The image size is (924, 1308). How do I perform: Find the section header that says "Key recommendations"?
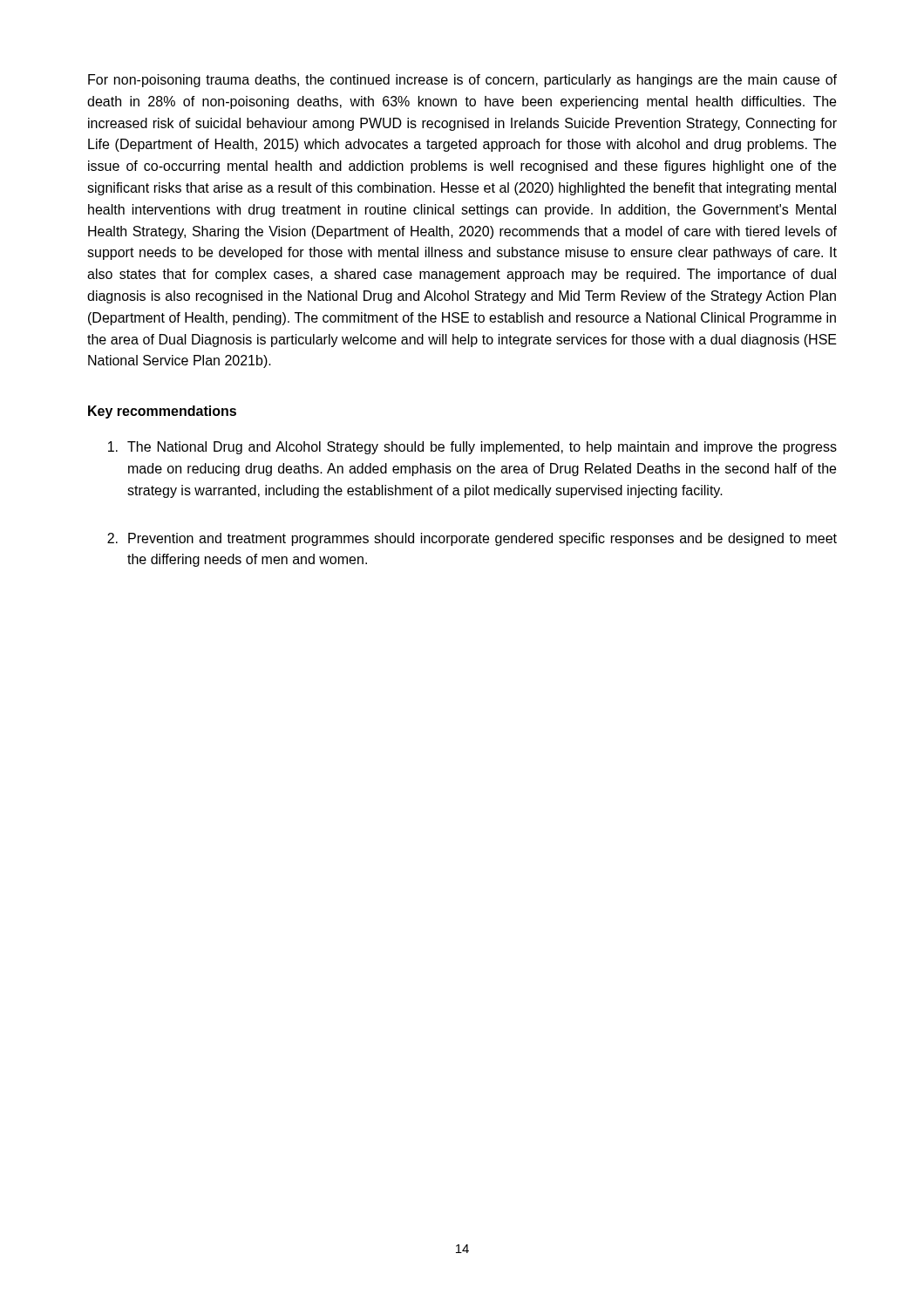162,411
